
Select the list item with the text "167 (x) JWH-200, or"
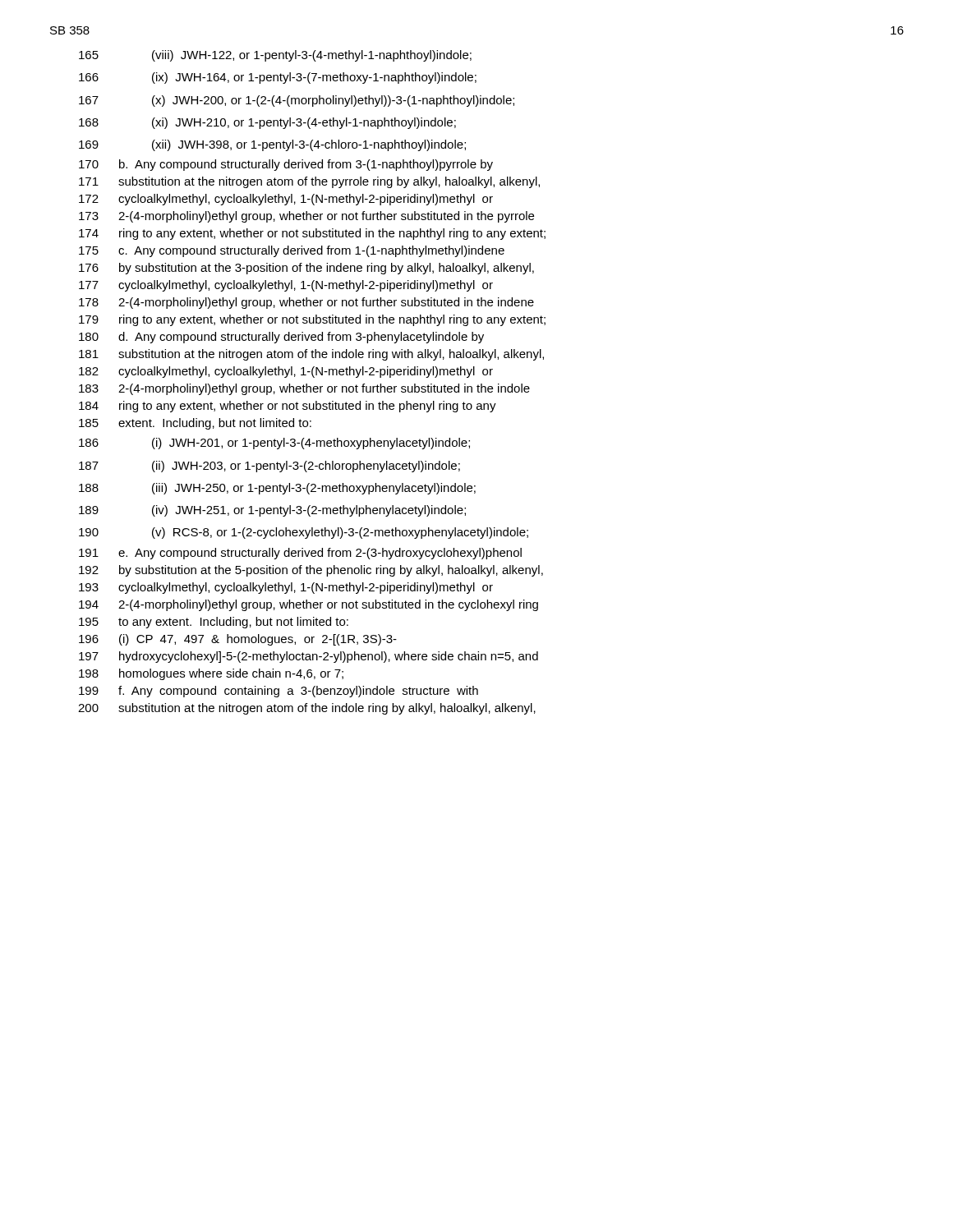pyautogui.click(x=476, y=99)
